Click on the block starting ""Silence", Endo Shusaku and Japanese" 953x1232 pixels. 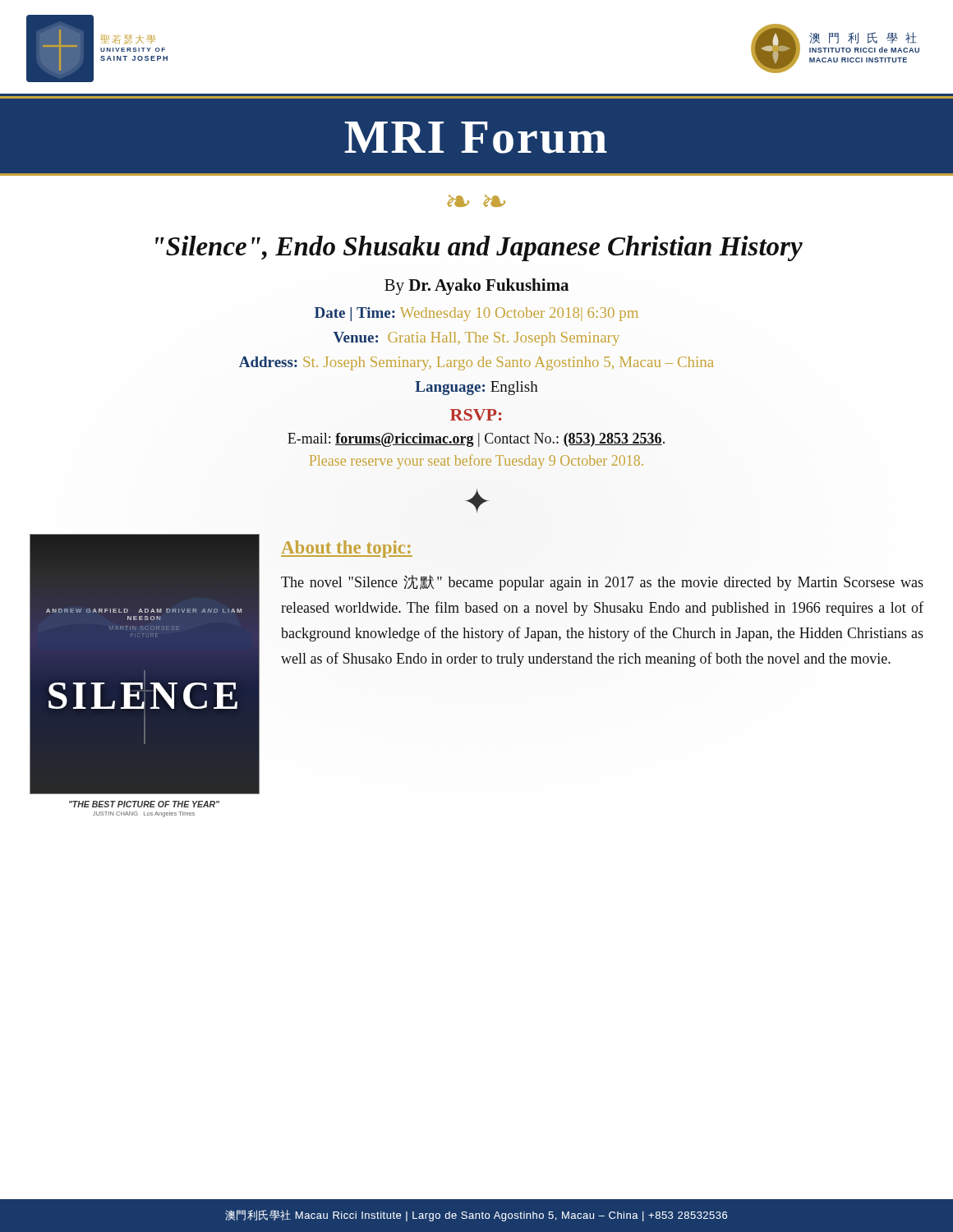(x=476, y=246)
